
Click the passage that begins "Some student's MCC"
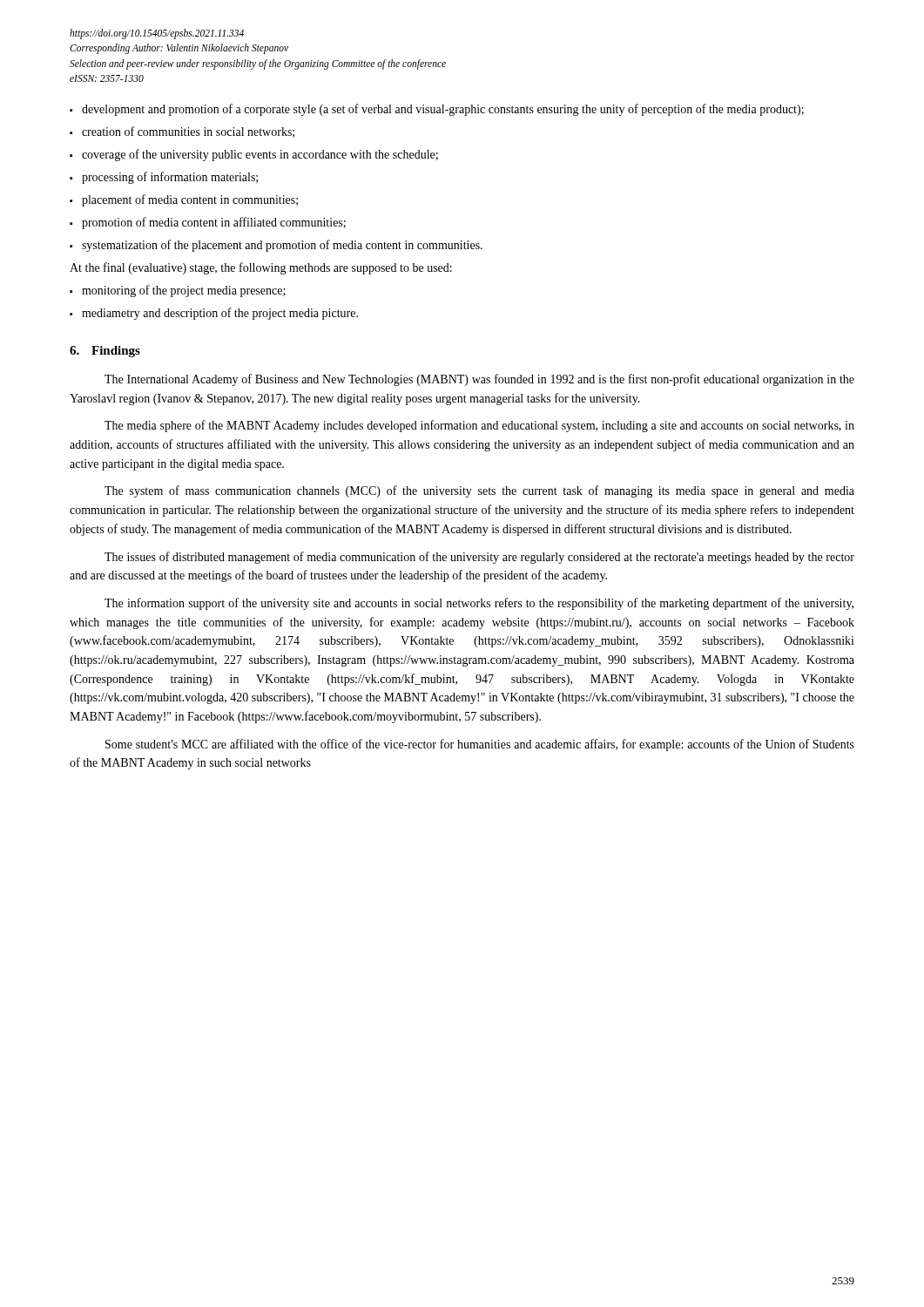462,754
